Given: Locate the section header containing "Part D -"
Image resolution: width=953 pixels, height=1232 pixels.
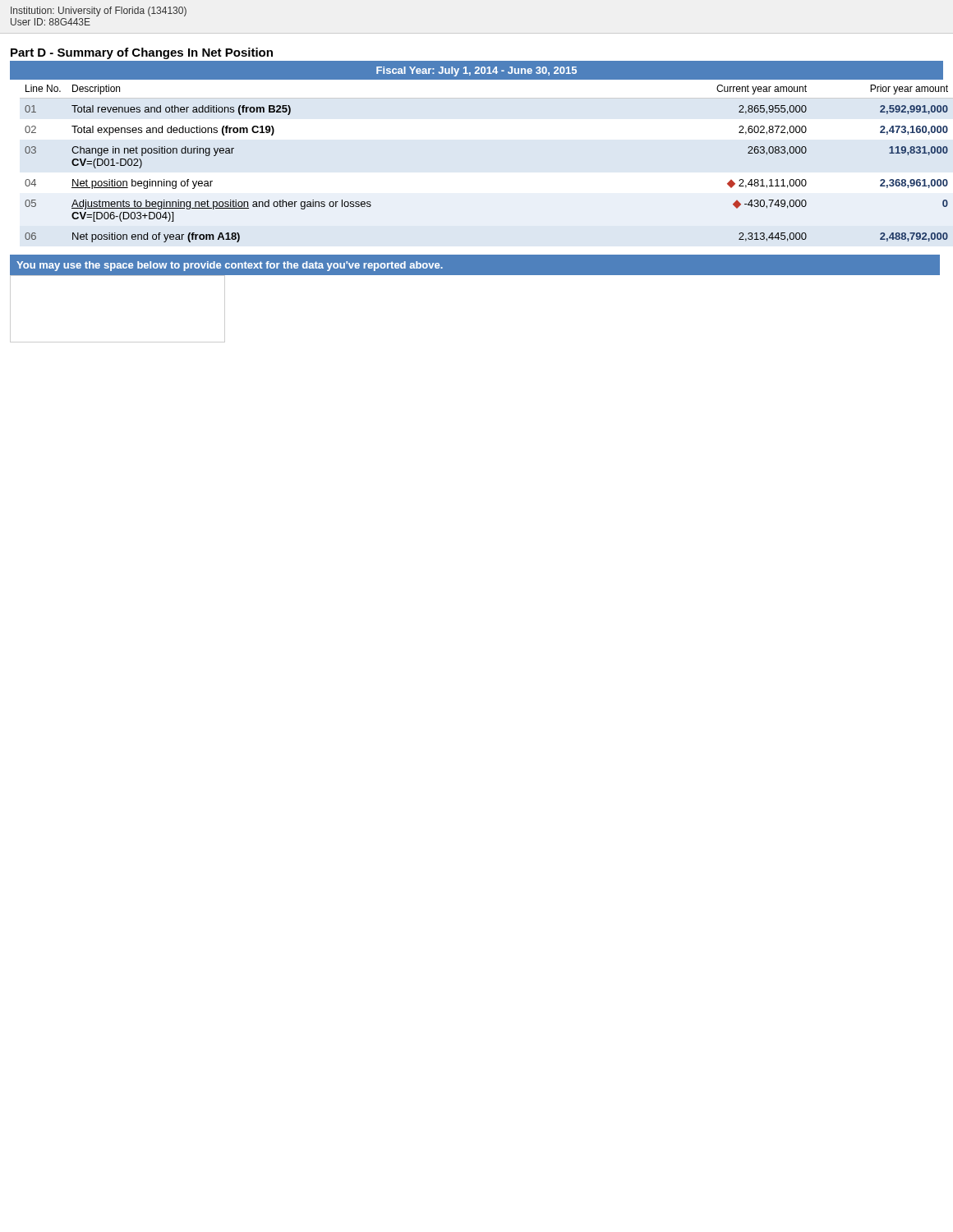Looking at the screenshot, I should 142,52.
